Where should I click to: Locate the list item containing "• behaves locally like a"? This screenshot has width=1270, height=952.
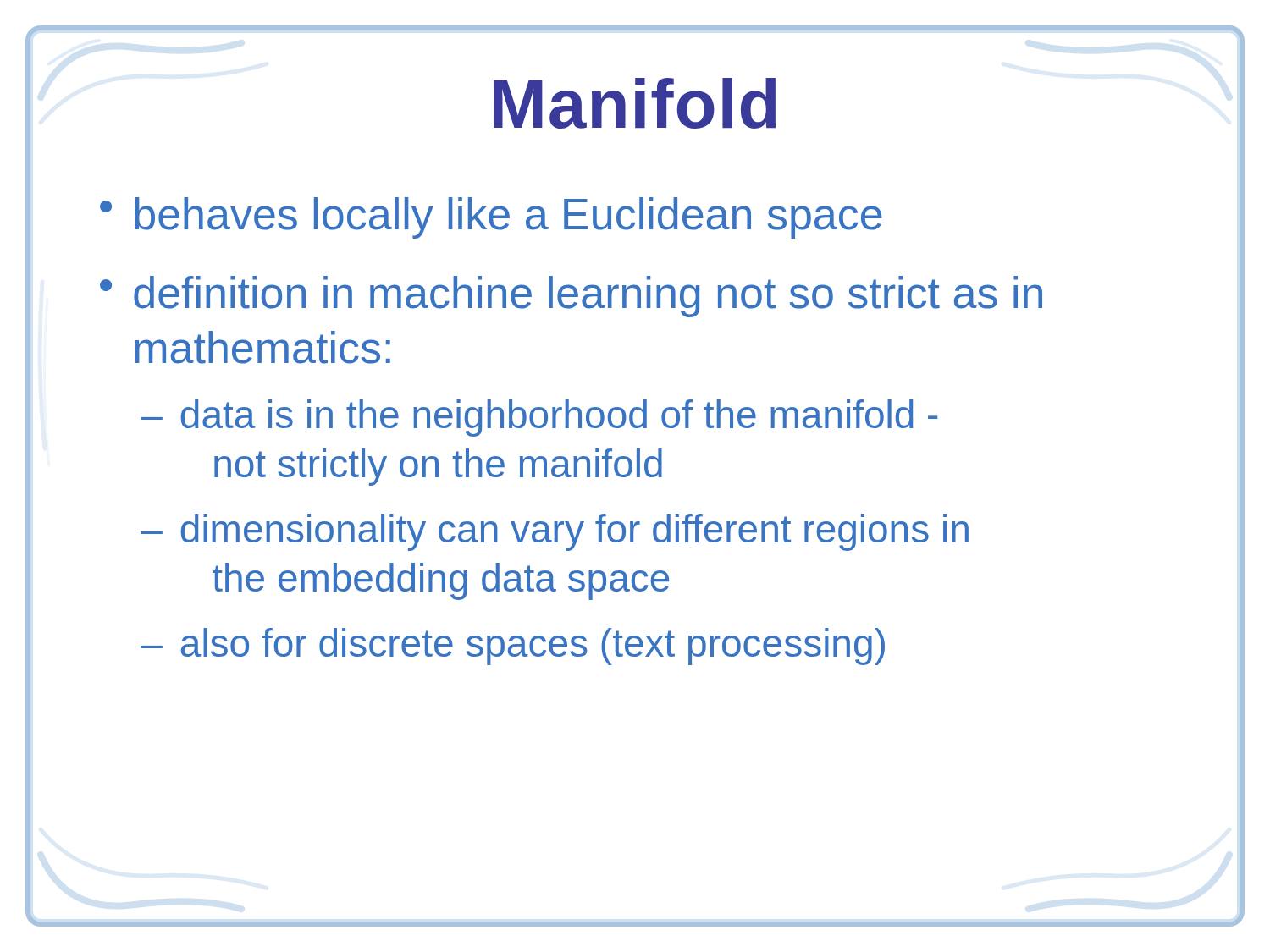tap(491, 214)
